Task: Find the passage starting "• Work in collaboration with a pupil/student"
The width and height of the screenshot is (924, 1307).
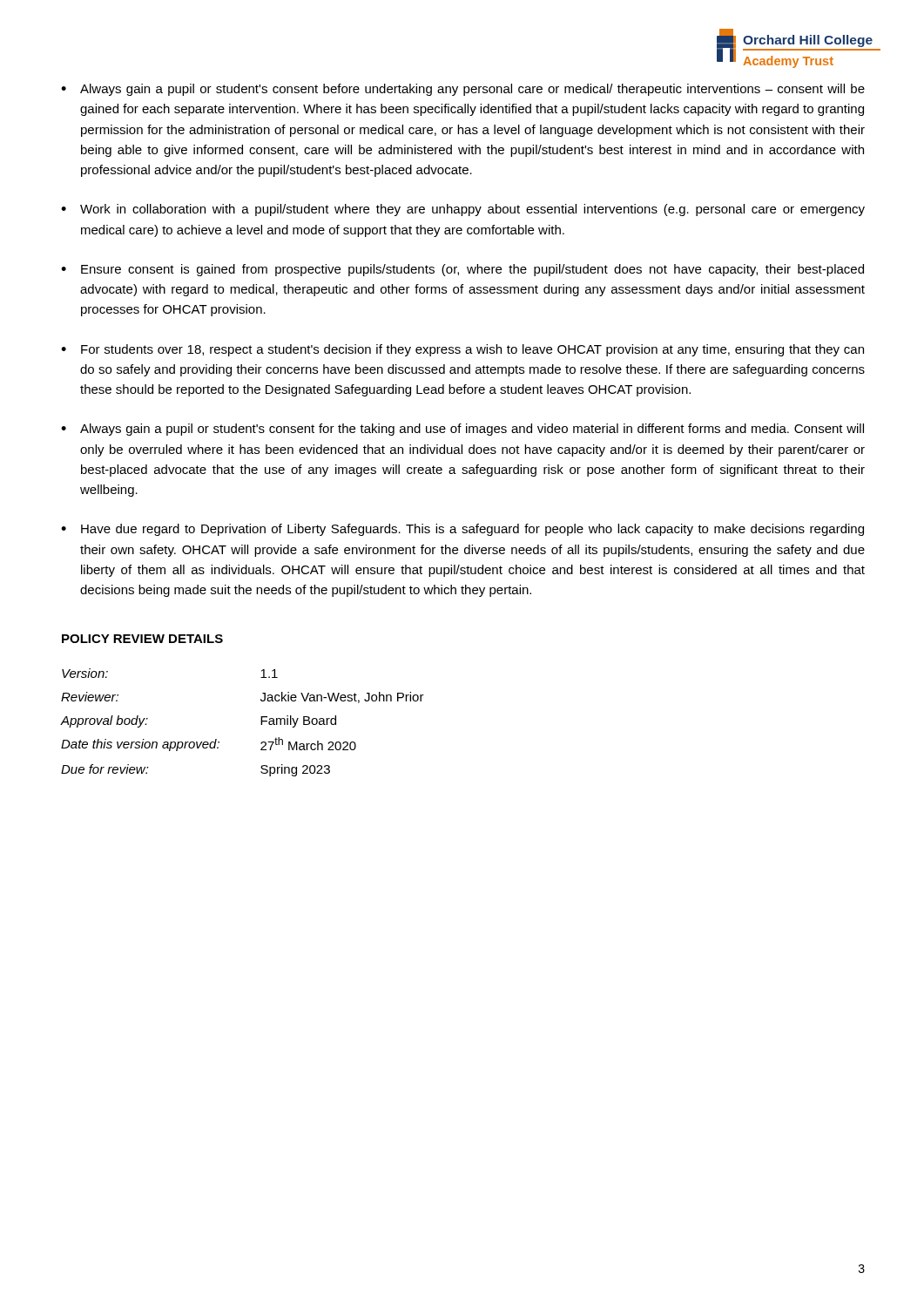Action: [463, 219]
